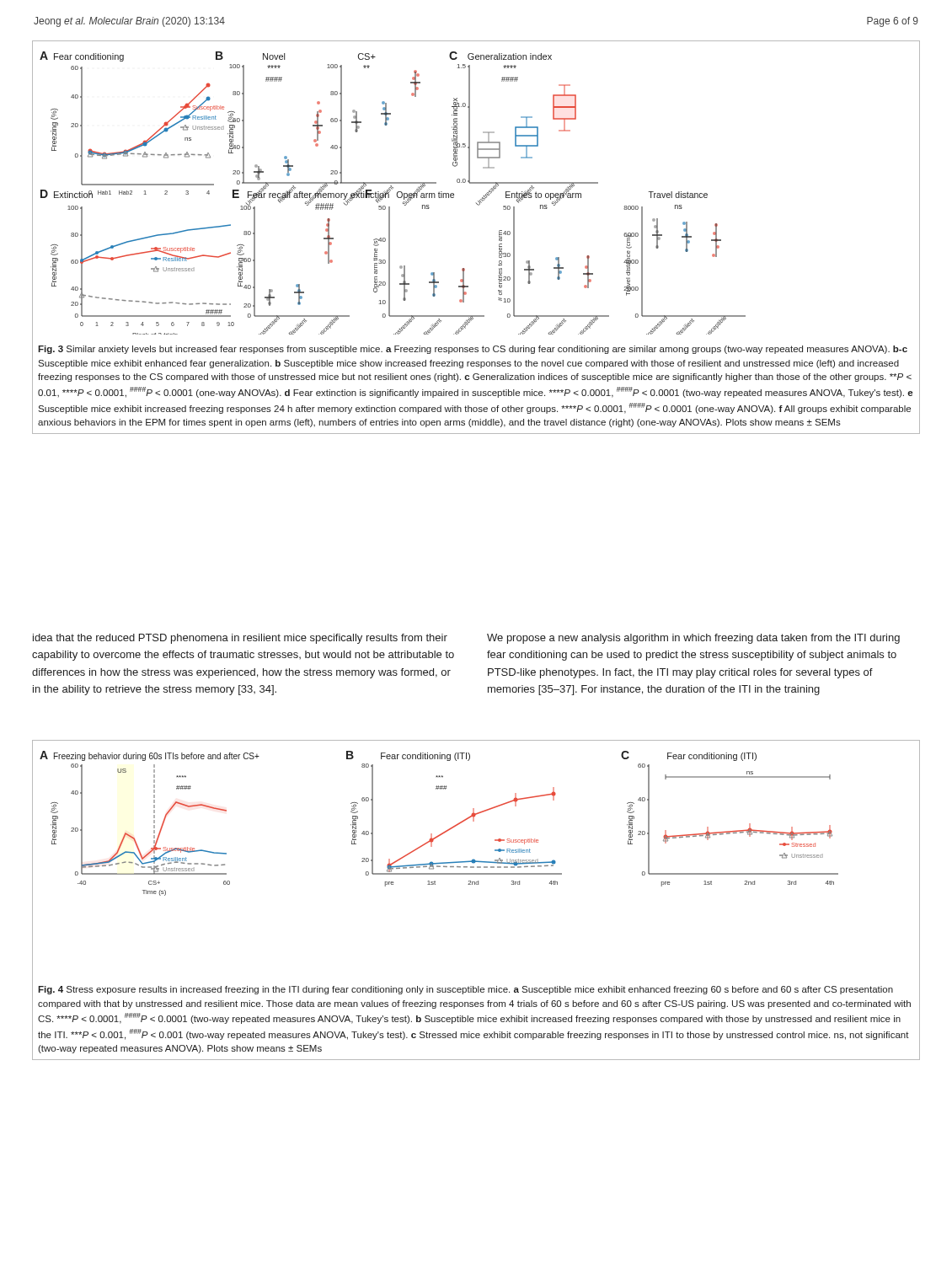The height and width of the screenshot is (1264, 952).
Task: Select the caption containing "Fig. 3 Similar anxiety"
Action: click(x=475, y=386)
